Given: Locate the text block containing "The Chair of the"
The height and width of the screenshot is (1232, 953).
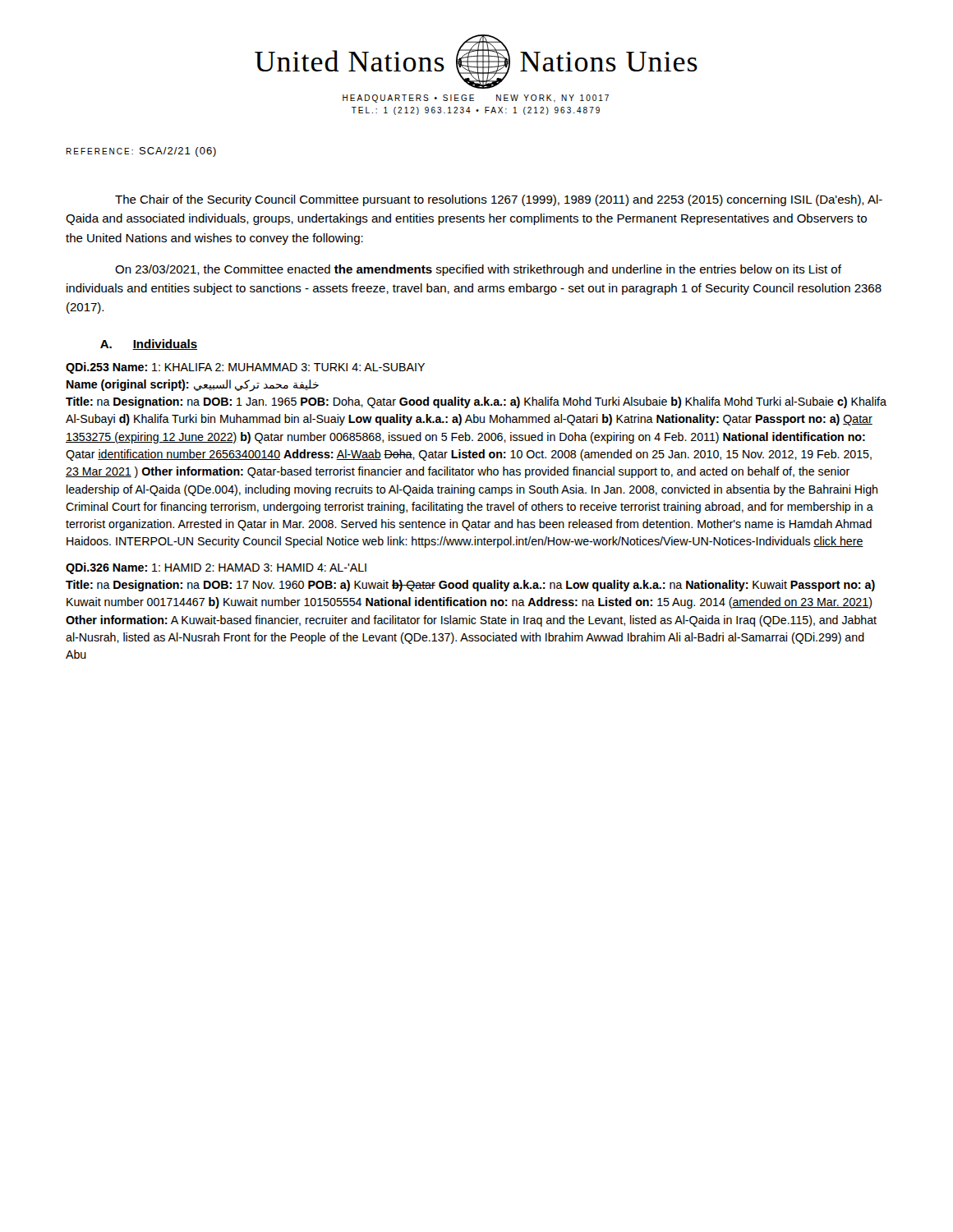Looking at the screenshot, I should 476,218.
